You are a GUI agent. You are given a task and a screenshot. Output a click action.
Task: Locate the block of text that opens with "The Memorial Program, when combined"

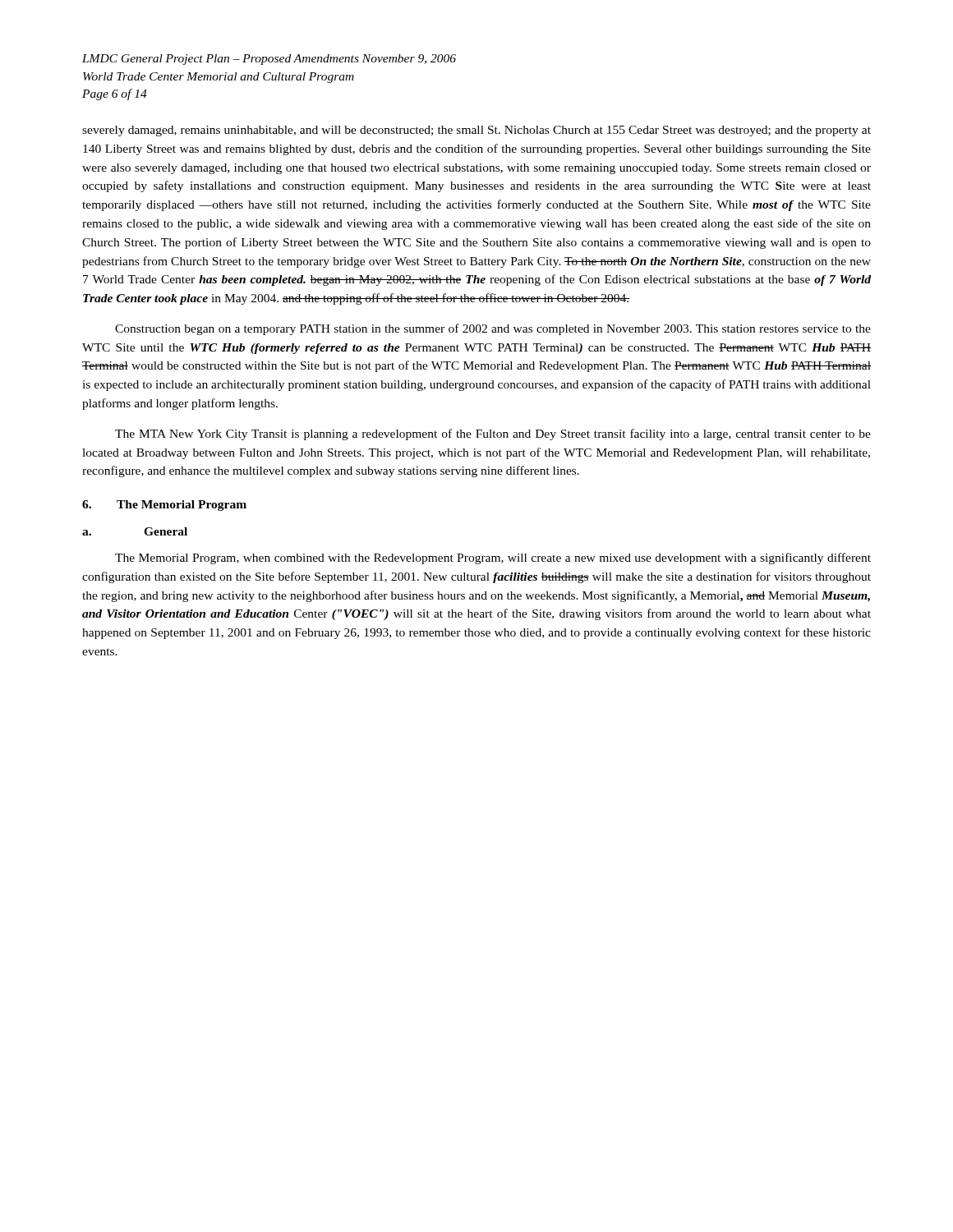point(476,604)
